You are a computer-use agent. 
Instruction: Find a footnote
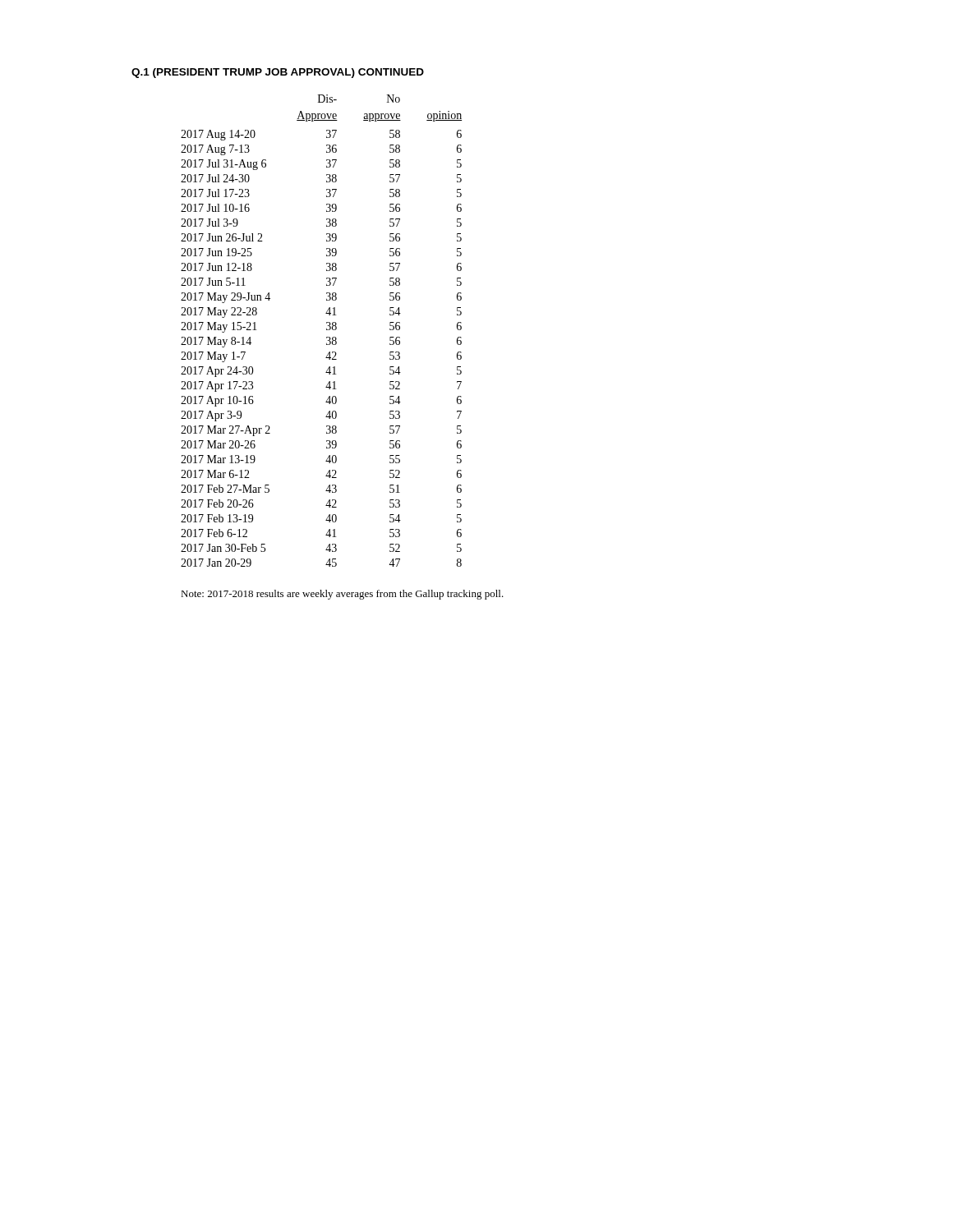pyautogui.click(x=342, y=593)
